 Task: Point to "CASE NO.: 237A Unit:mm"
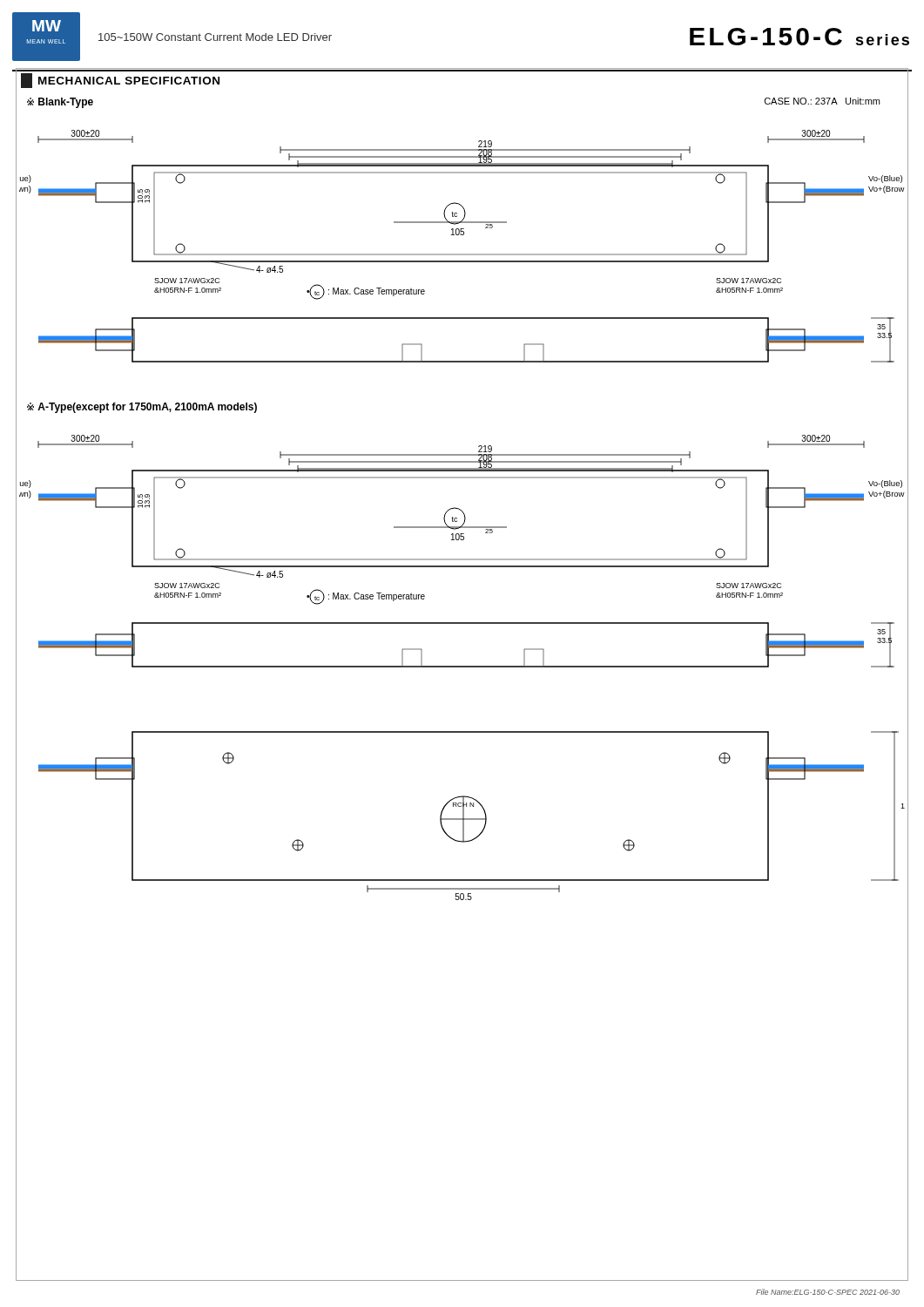point(822,101)
